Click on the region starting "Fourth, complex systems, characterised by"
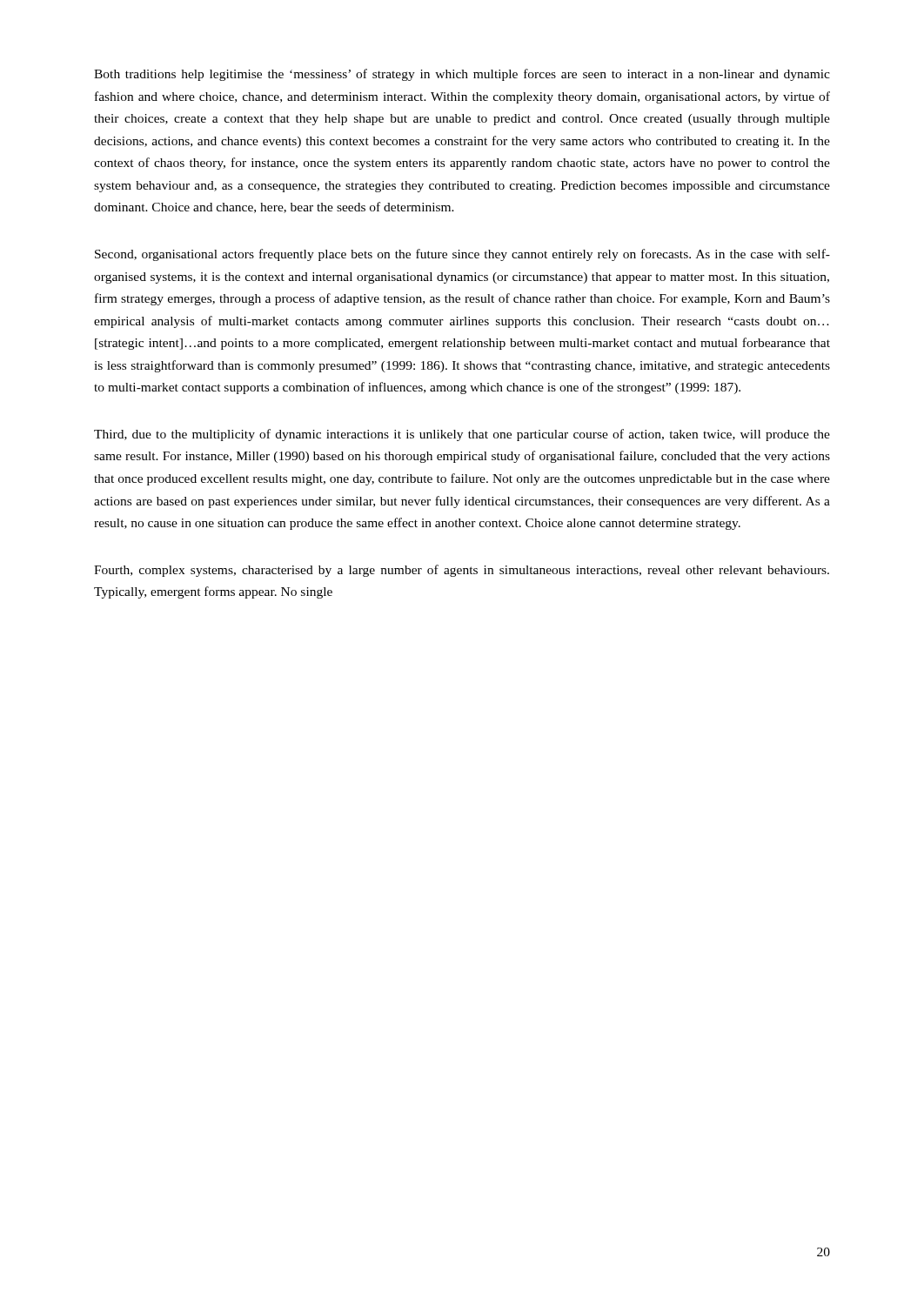The height and width of the screenshot is (1305, 924). 462,580
